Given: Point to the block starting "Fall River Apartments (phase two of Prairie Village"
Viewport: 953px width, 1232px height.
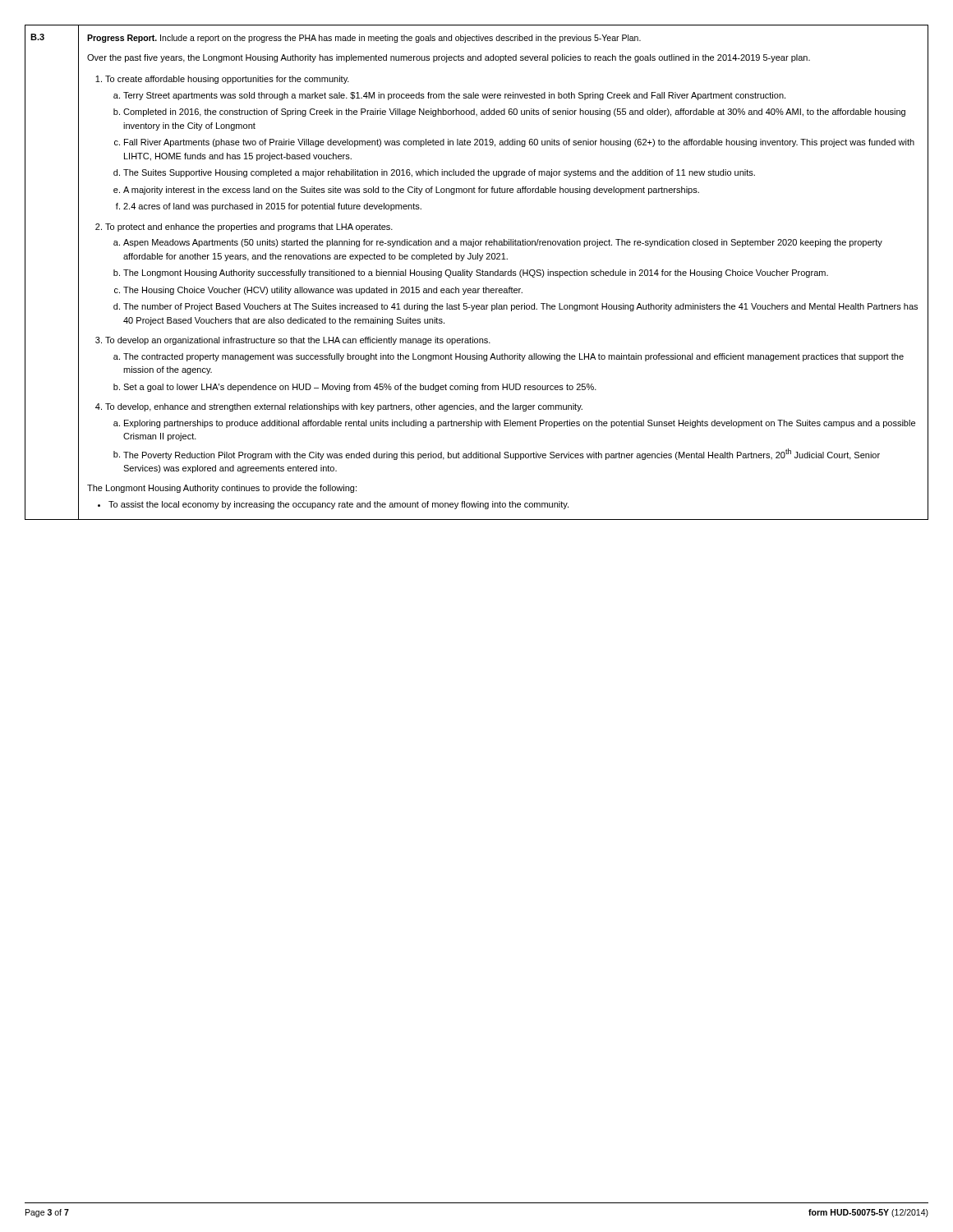Looking at the screenshot, I should pos(519,149).
